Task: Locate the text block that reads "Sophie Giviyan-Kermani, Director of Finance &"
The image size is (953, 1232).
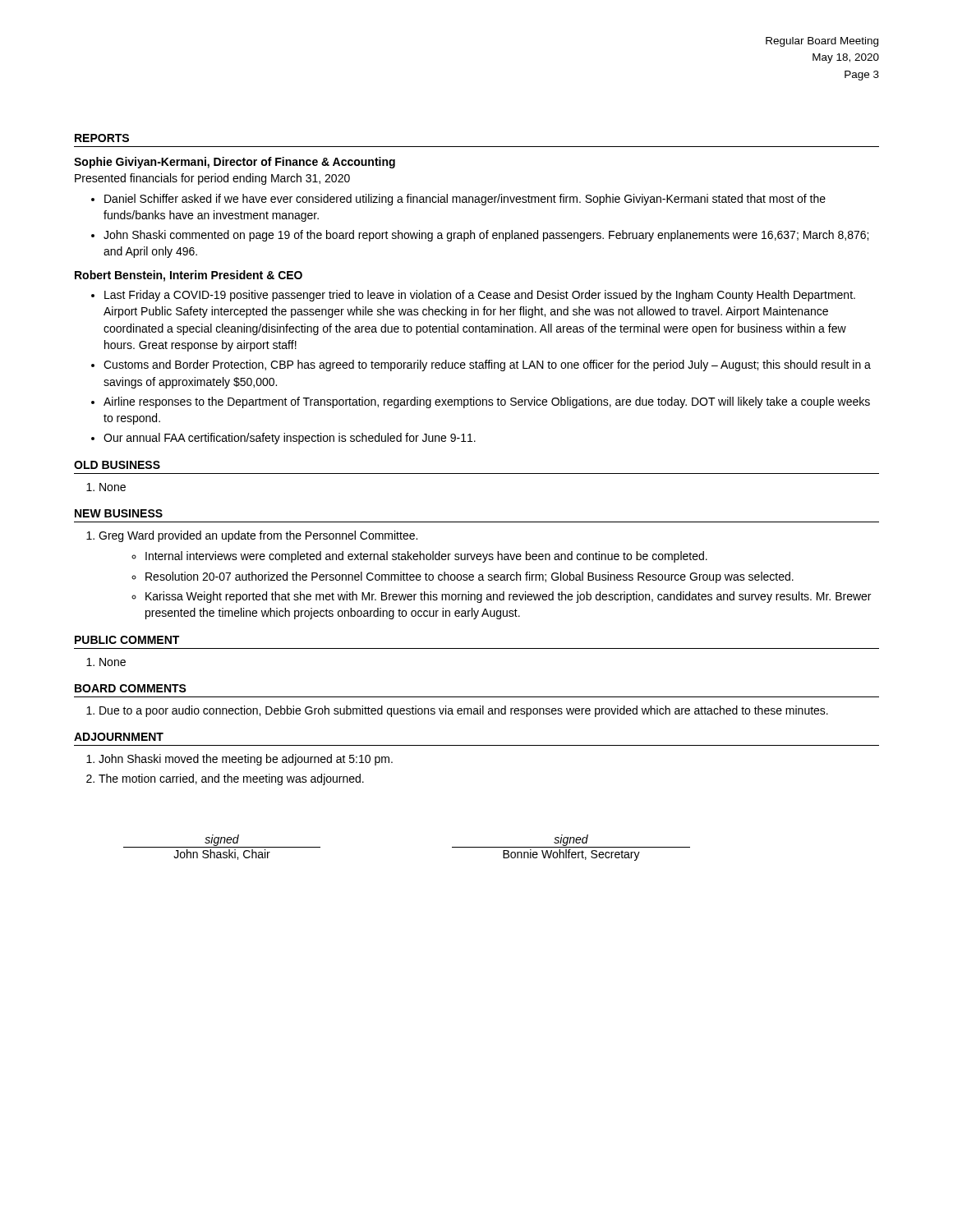Action: coord(235,170)
